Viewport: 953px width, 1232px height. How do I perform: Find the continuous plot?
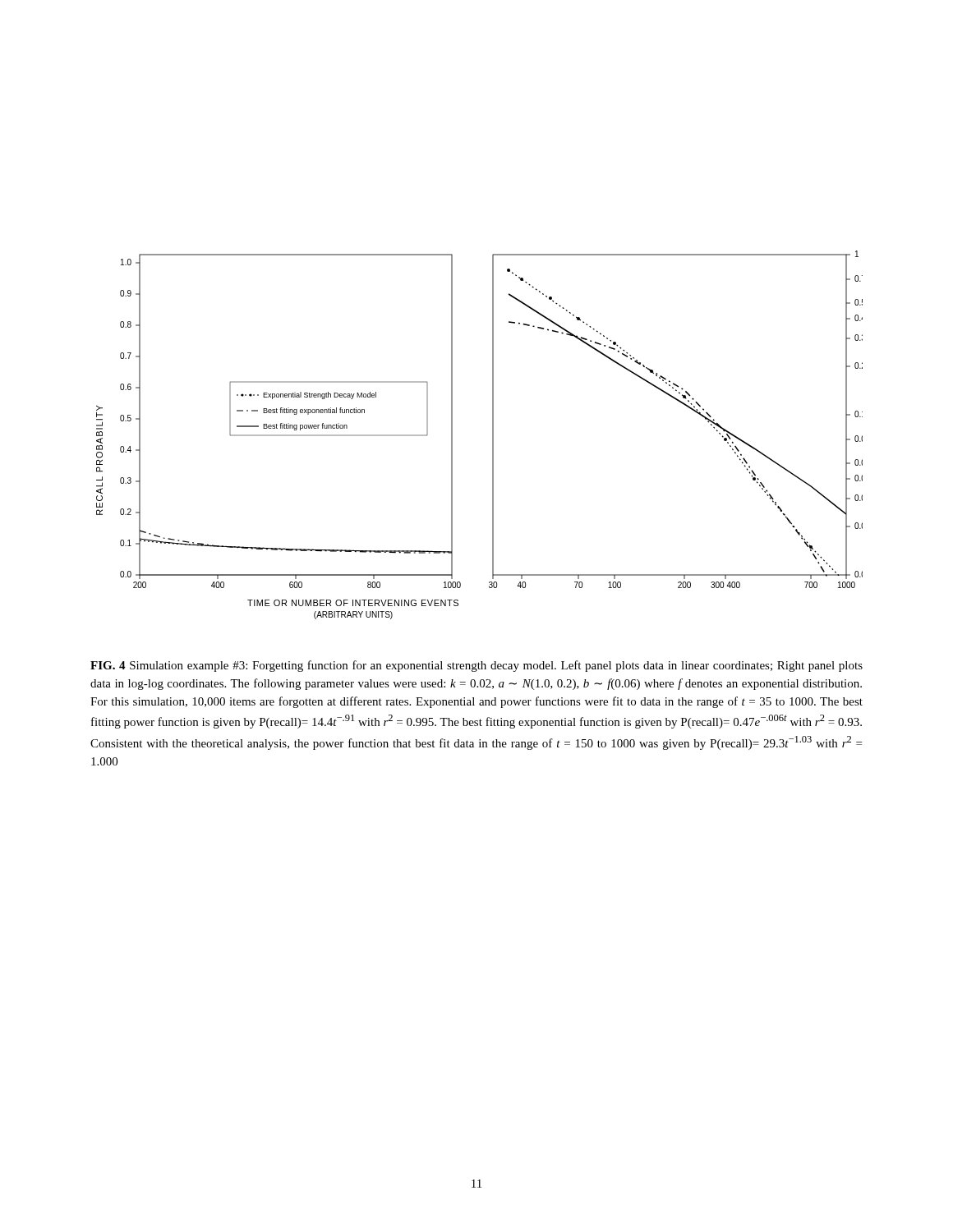pyautogui.click(x=476, y=437)
